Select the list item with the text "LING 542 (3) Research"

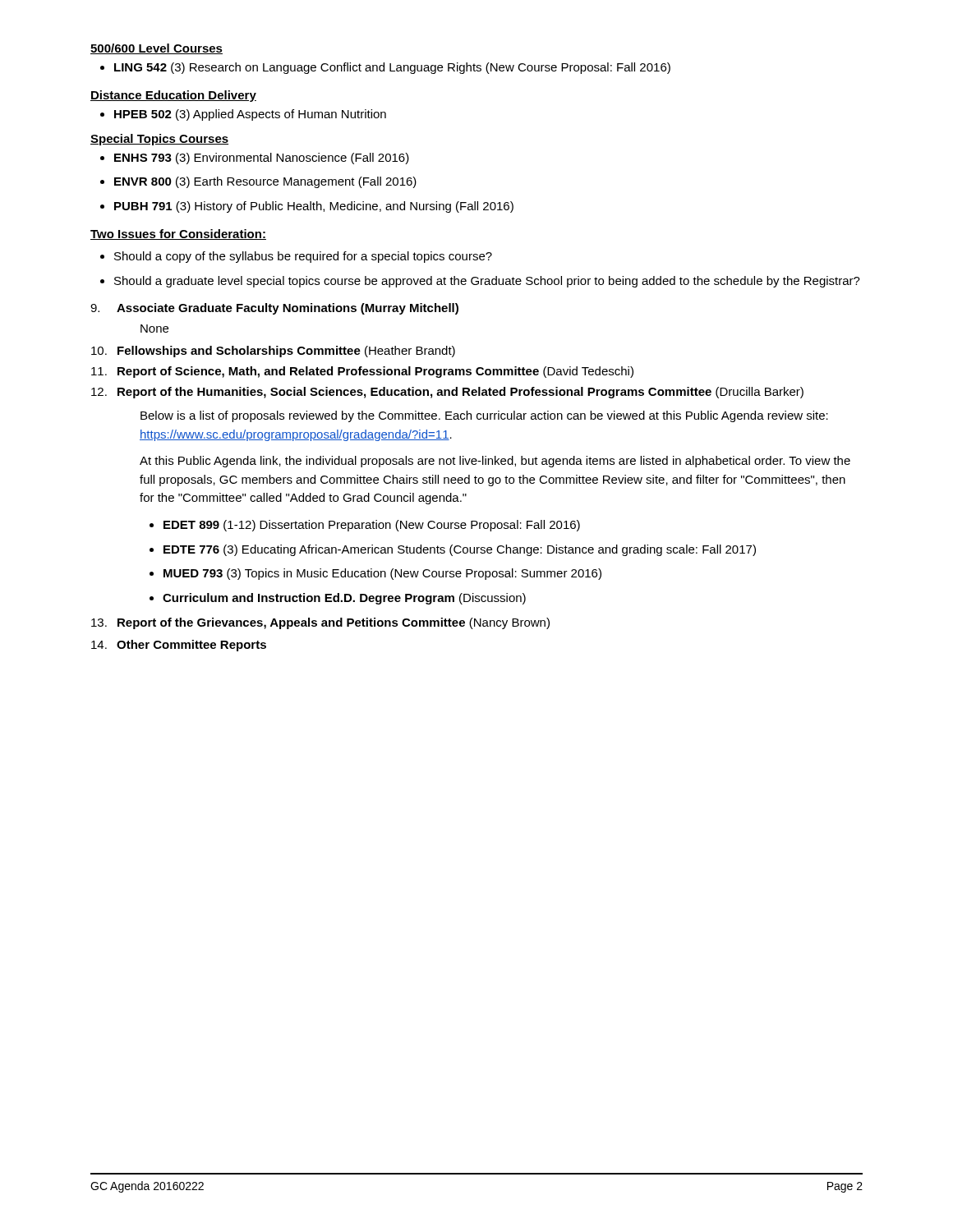(x=476, y=67)
